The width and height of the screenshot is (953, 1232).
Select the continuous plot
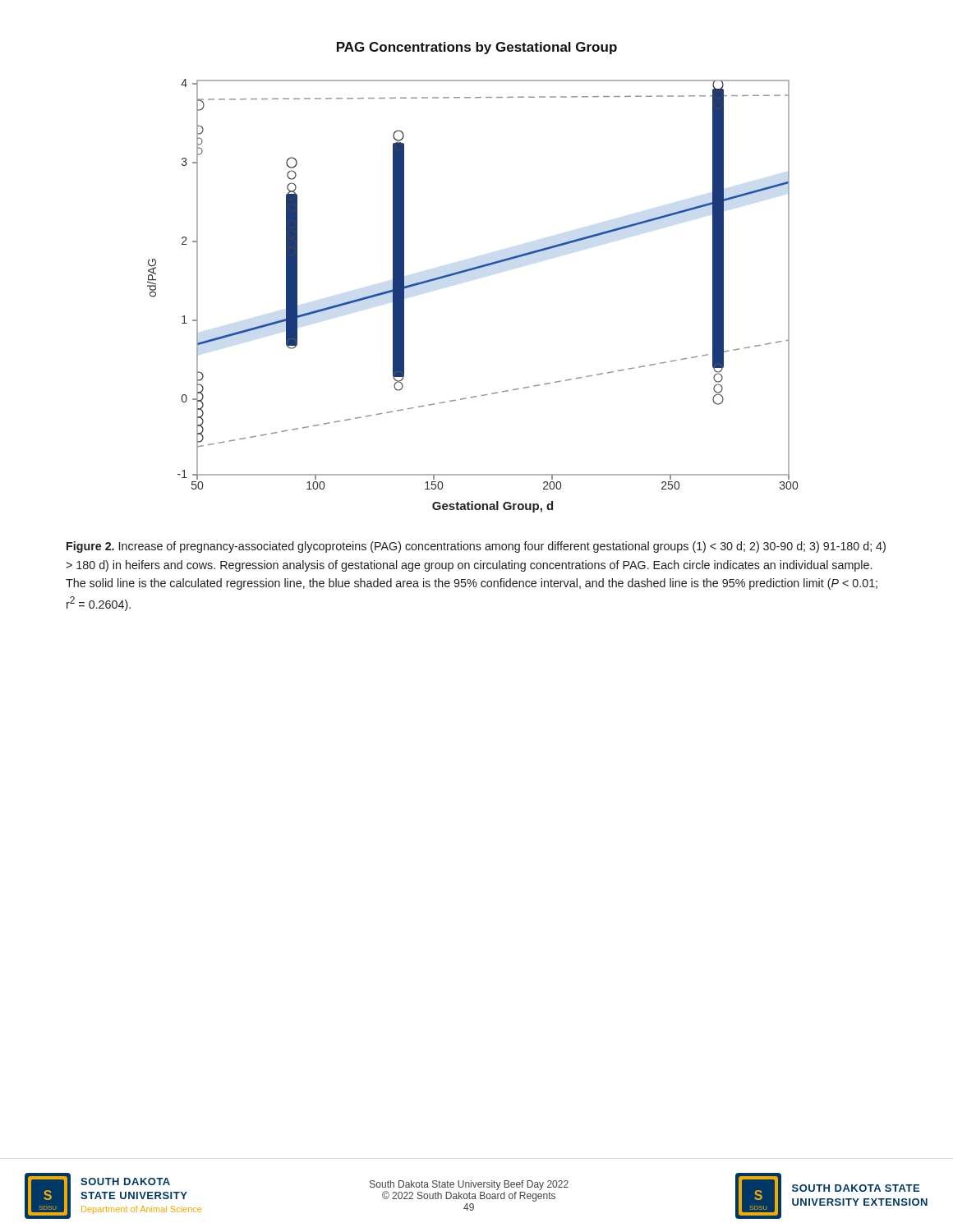[x=476, y=296]
